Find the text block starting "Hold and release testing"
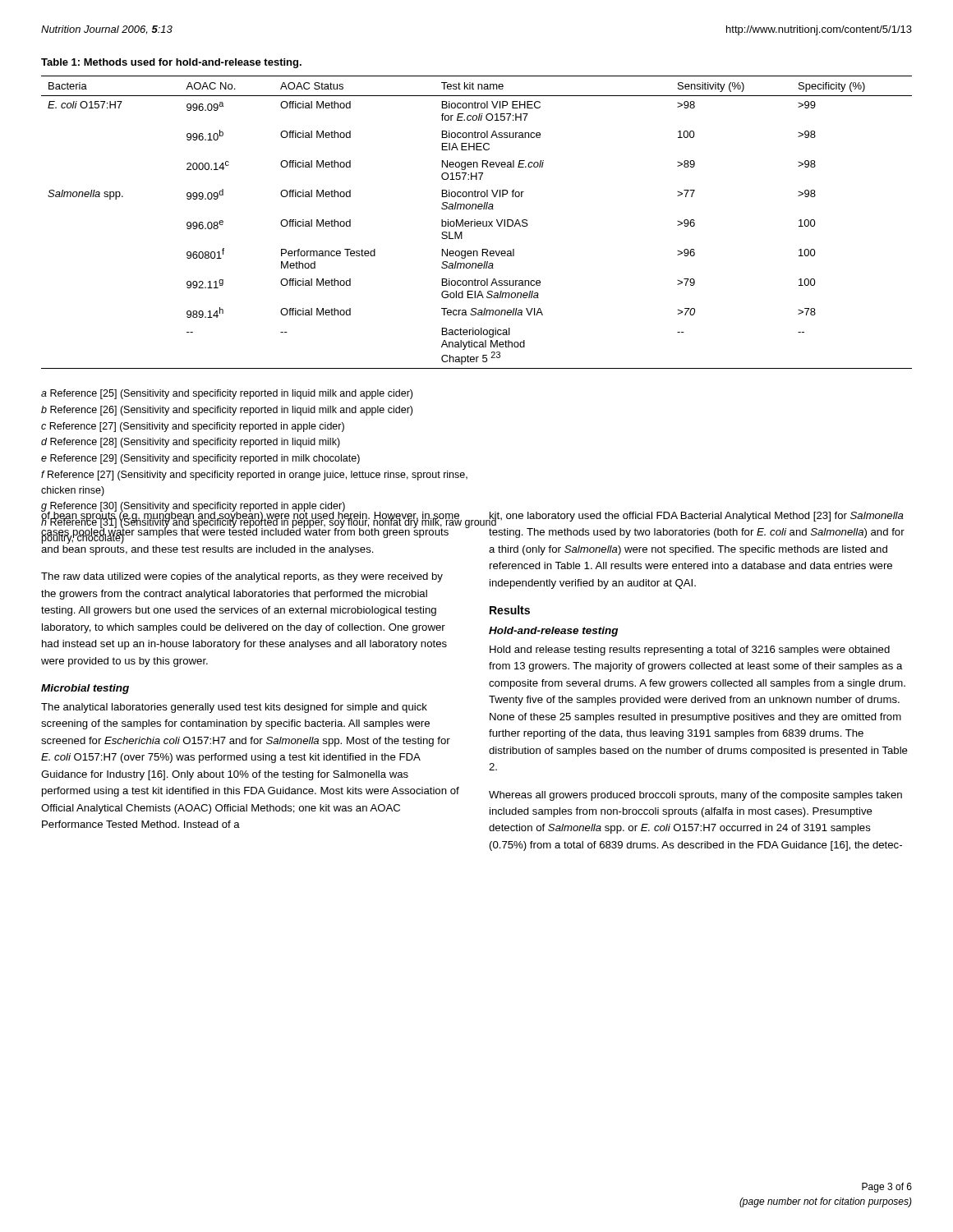The width and height of the screenshot is (953, 1232). click(x=698, y=709)
